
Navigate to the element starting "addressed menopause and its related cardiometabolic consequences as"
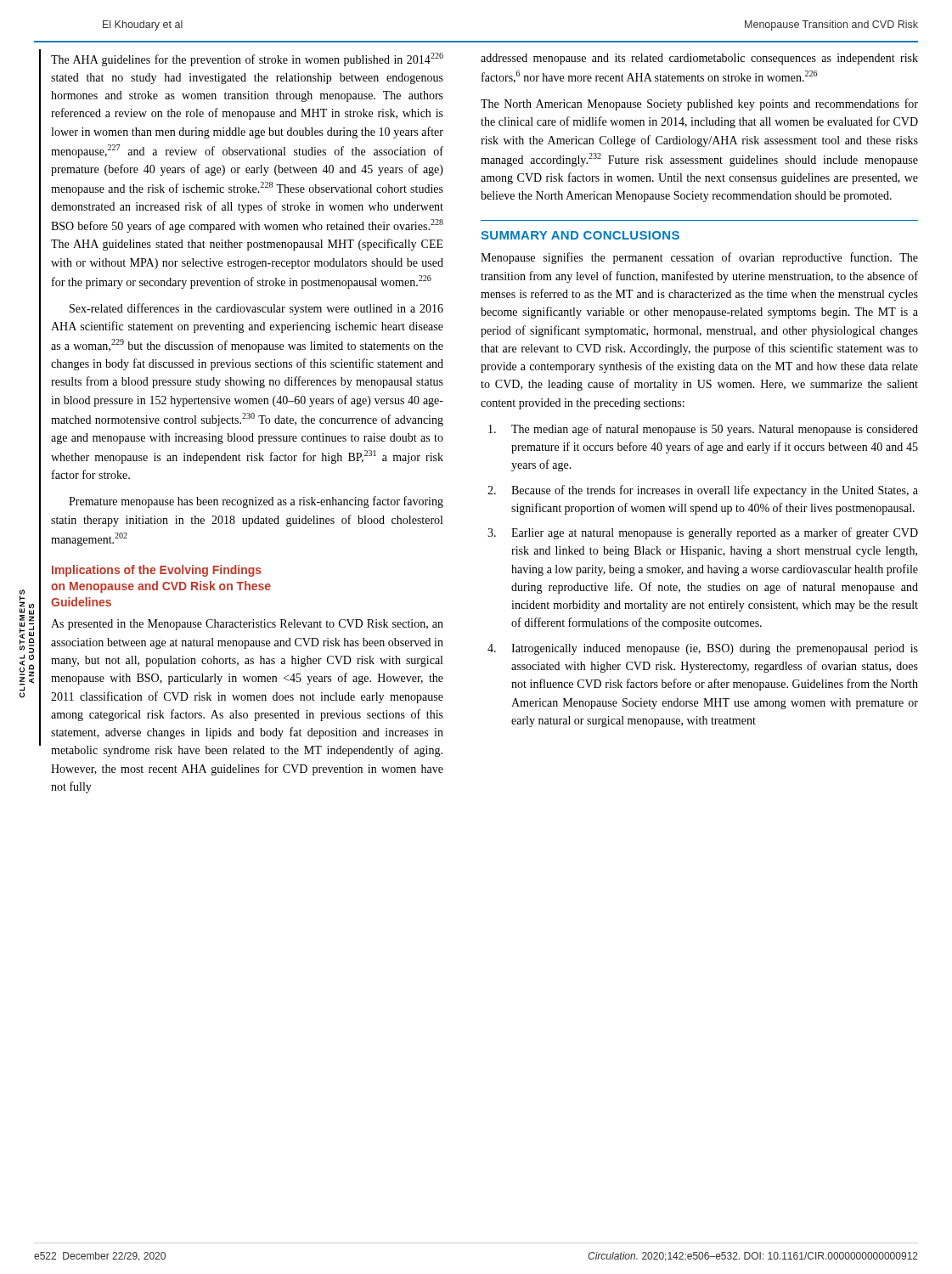pyautogui.click(x=699, y=68)
